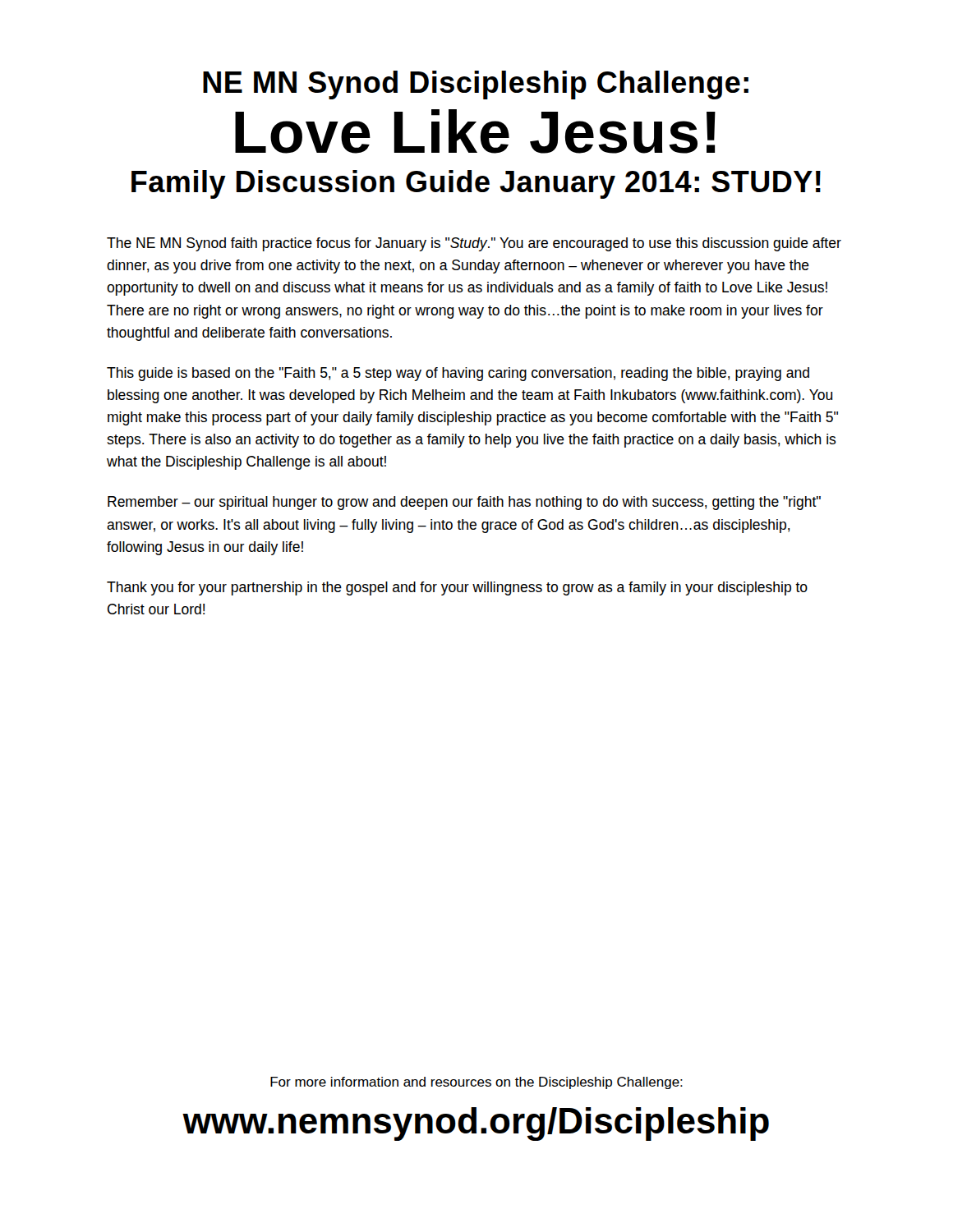Find the text starting "Remember – our spiritual hunger to"
Image resolution: width=953 pixels, height=1232 pixels.
click(464, 525)
